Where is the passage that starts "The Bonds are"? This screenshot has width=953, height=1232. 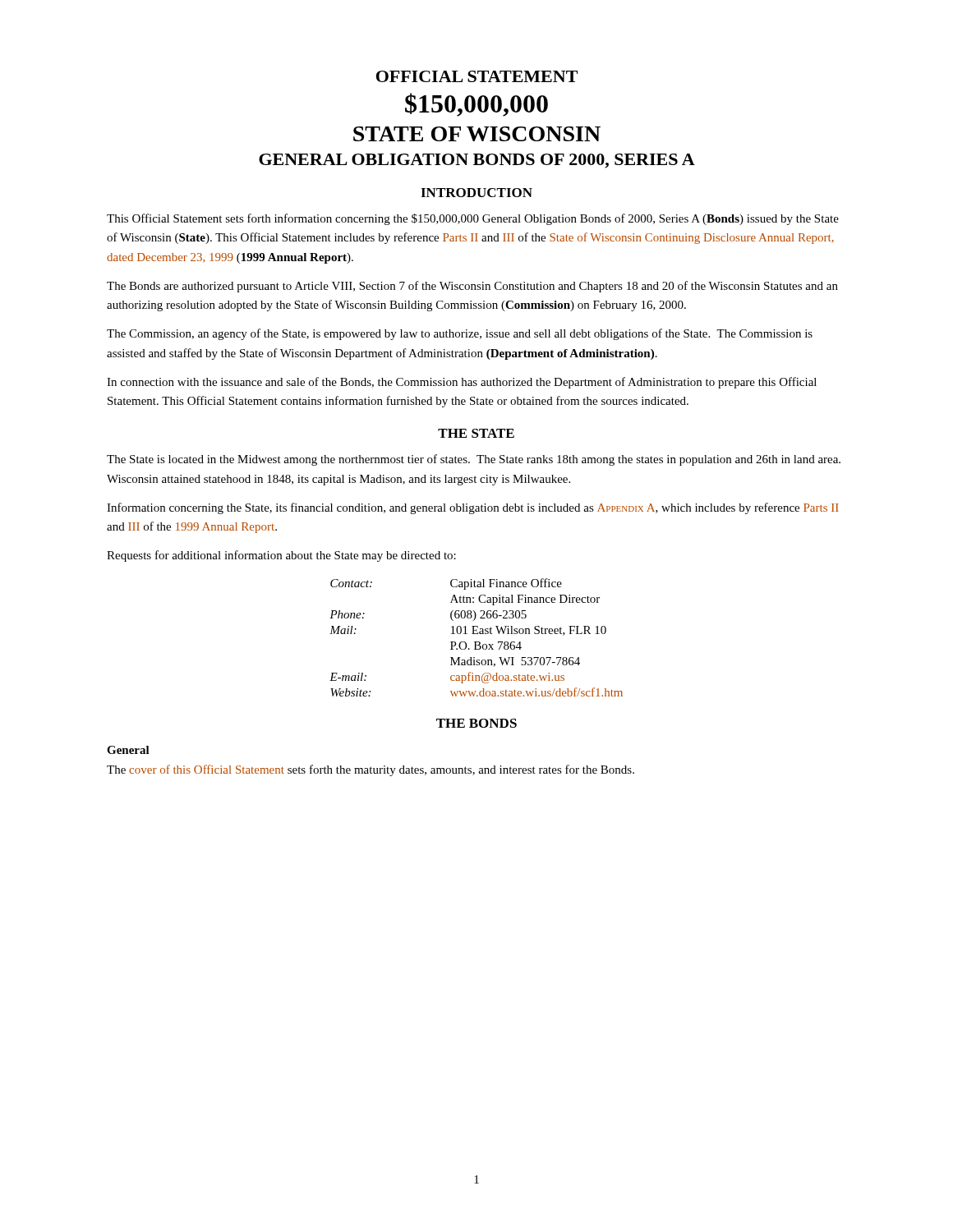point(472,295)
